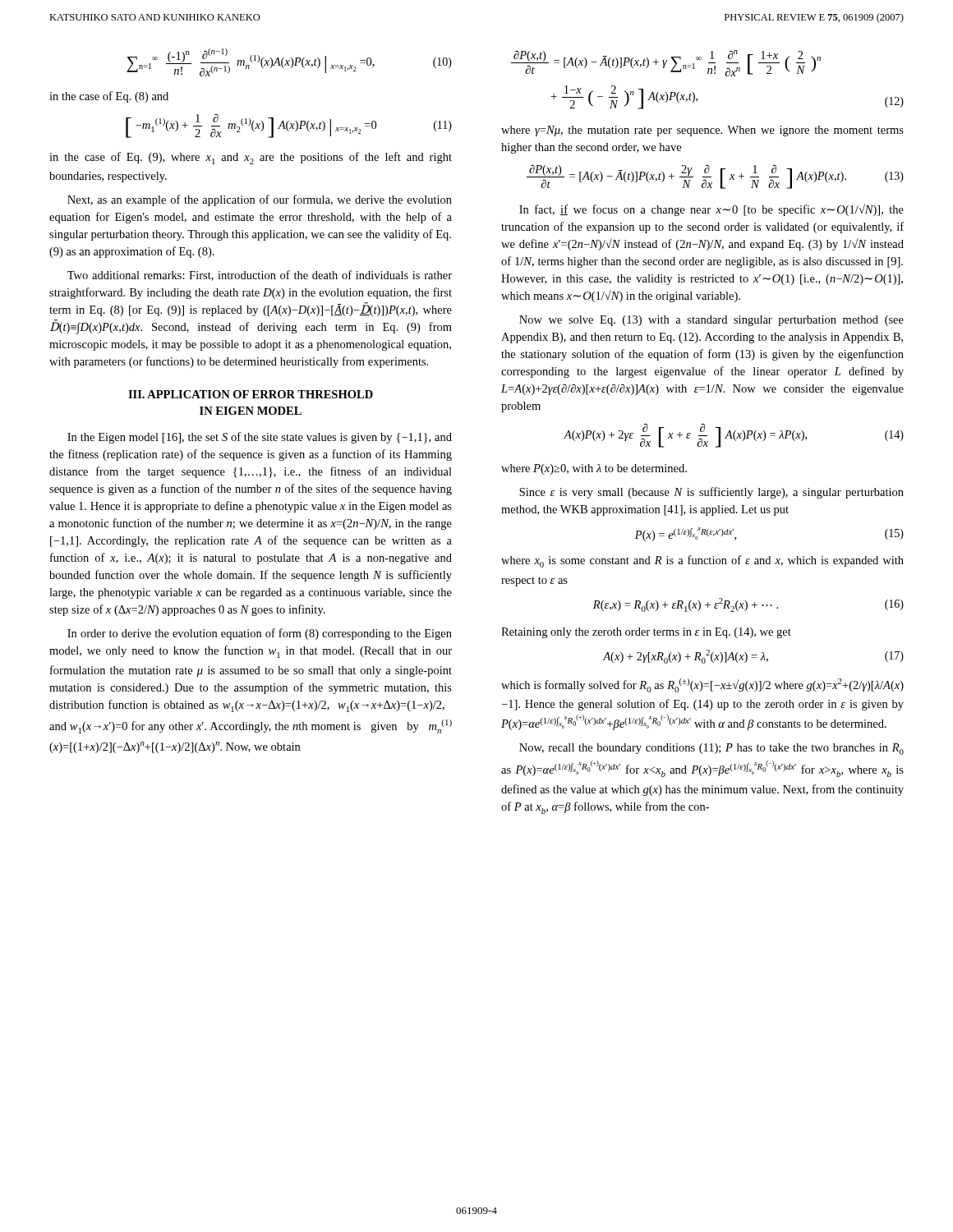Point to "P(x) = e(1/ε)∫x0xR(ε,x′)dx′, (15)"
The width and height of the screenshot is (953, 1232).
[x=678, y=534]
